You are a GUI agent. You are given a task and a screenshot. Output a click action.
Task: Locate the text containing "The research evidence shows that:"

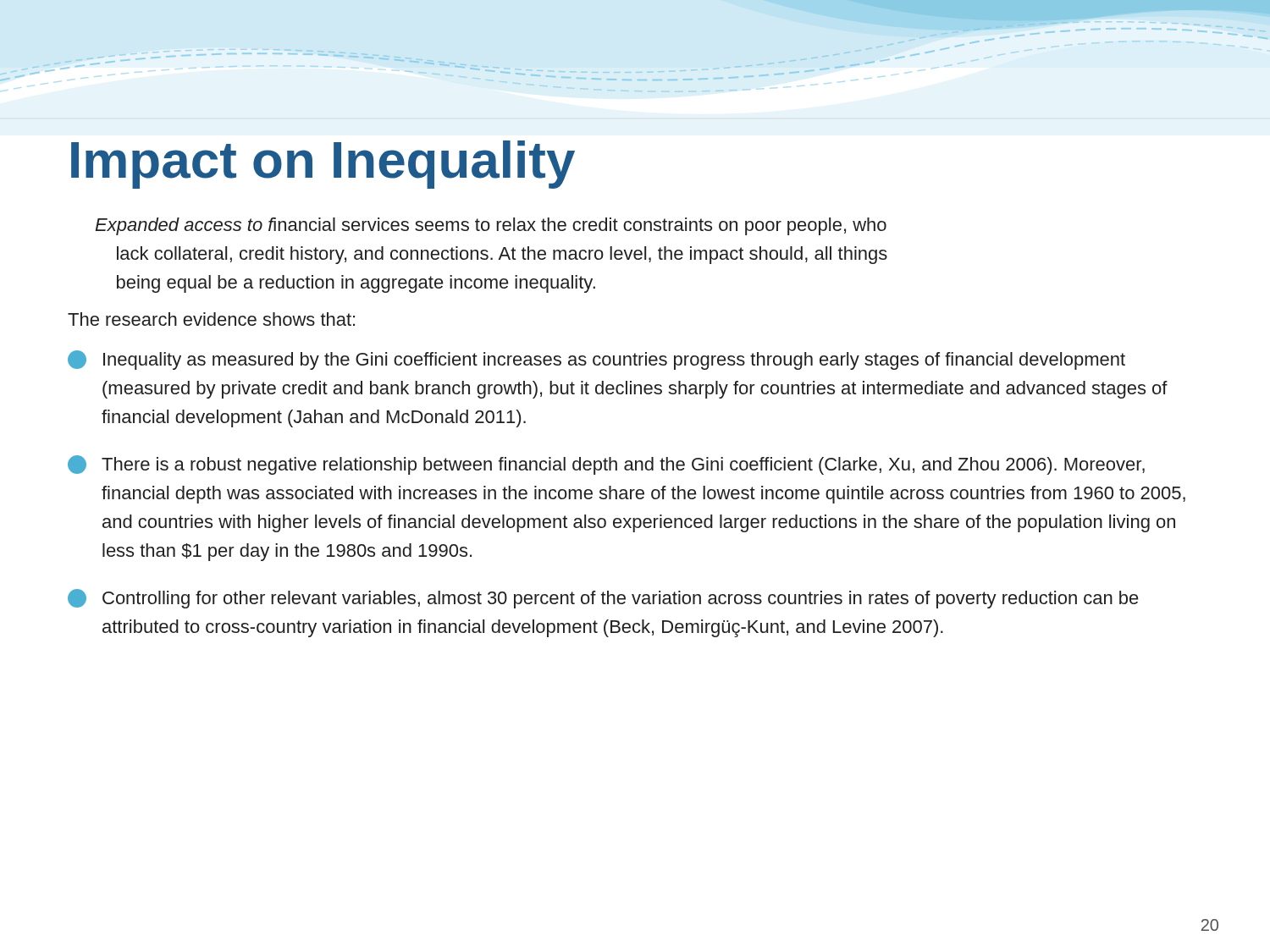pos(212,320)
